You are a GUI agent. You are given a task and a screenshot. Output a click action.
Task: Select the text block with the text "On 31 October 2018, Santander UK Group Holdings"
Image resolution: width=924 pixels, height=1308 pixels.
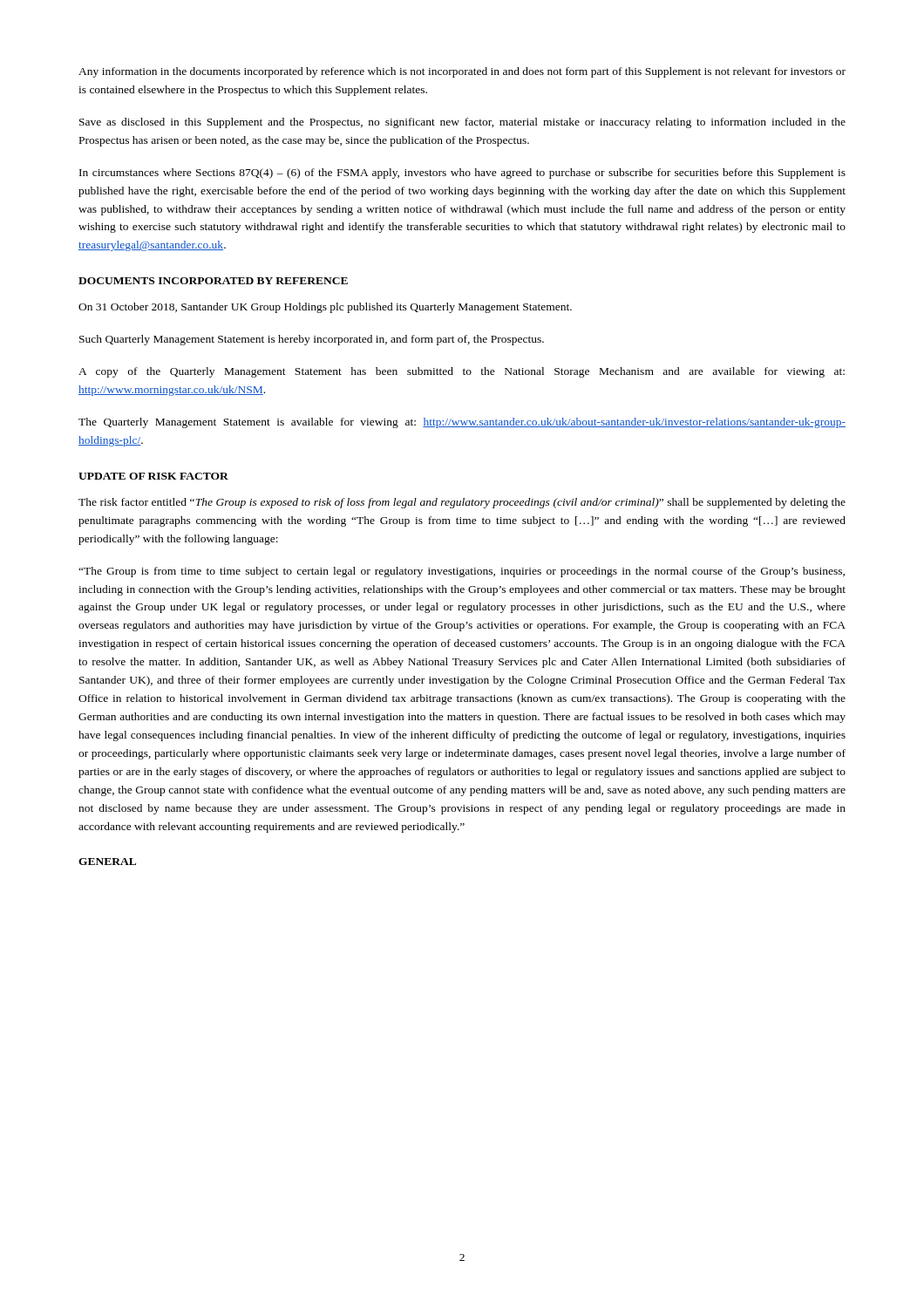325,307
